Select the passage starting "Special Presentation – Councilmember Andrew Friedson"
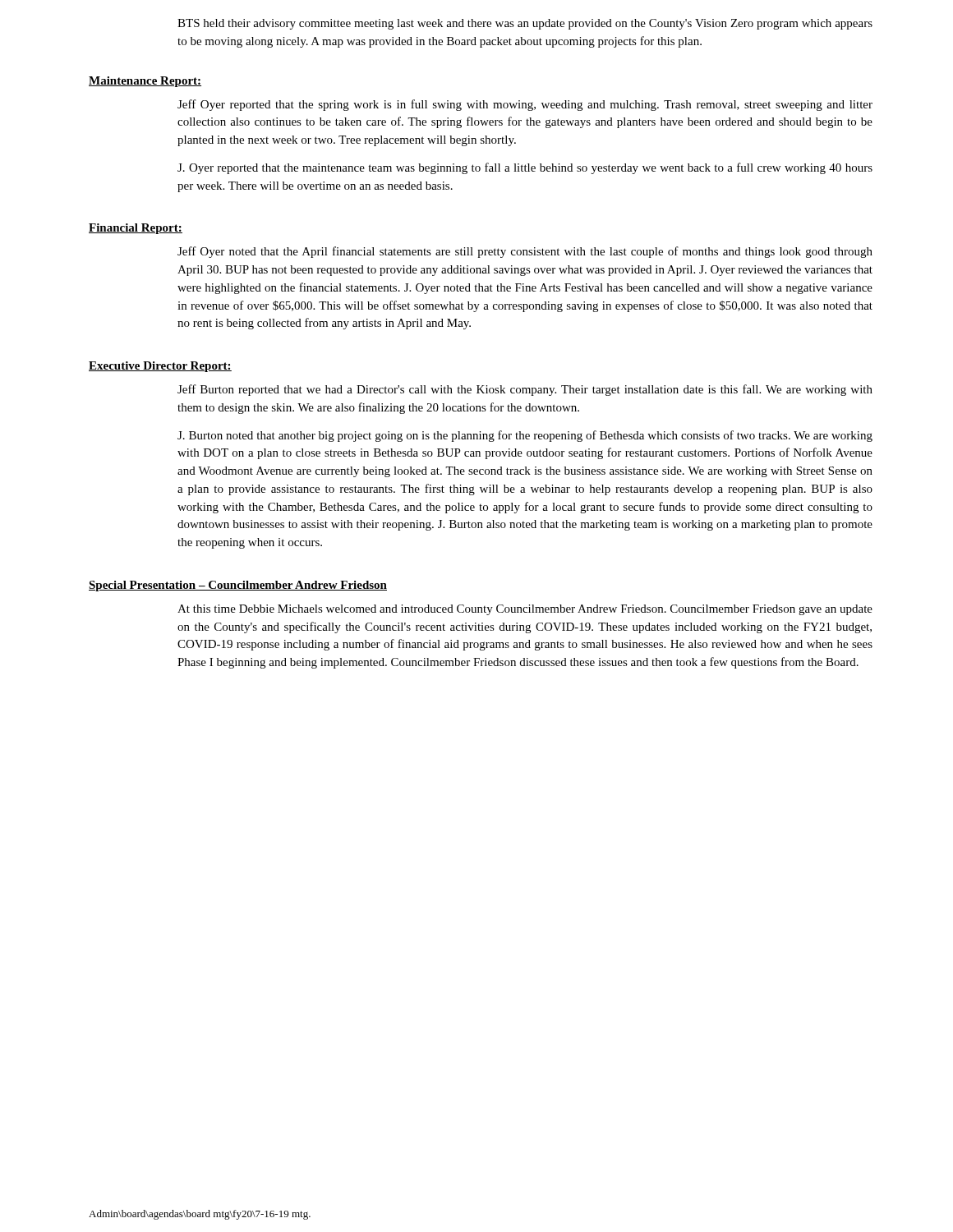 (238, 585)
